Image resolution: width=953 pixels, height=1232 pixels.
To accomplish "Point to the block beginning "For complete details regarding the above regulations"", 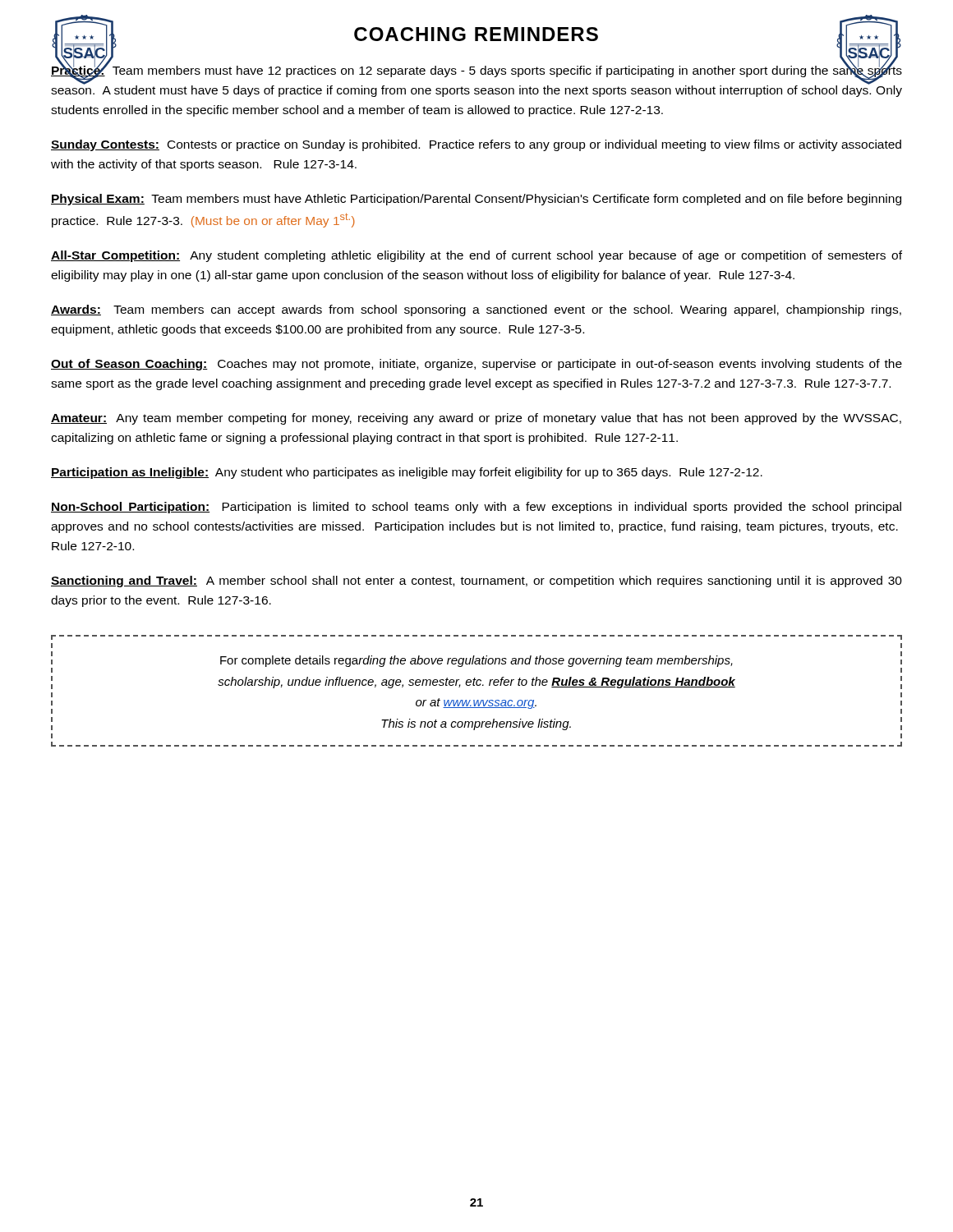I will coord(476,692).
